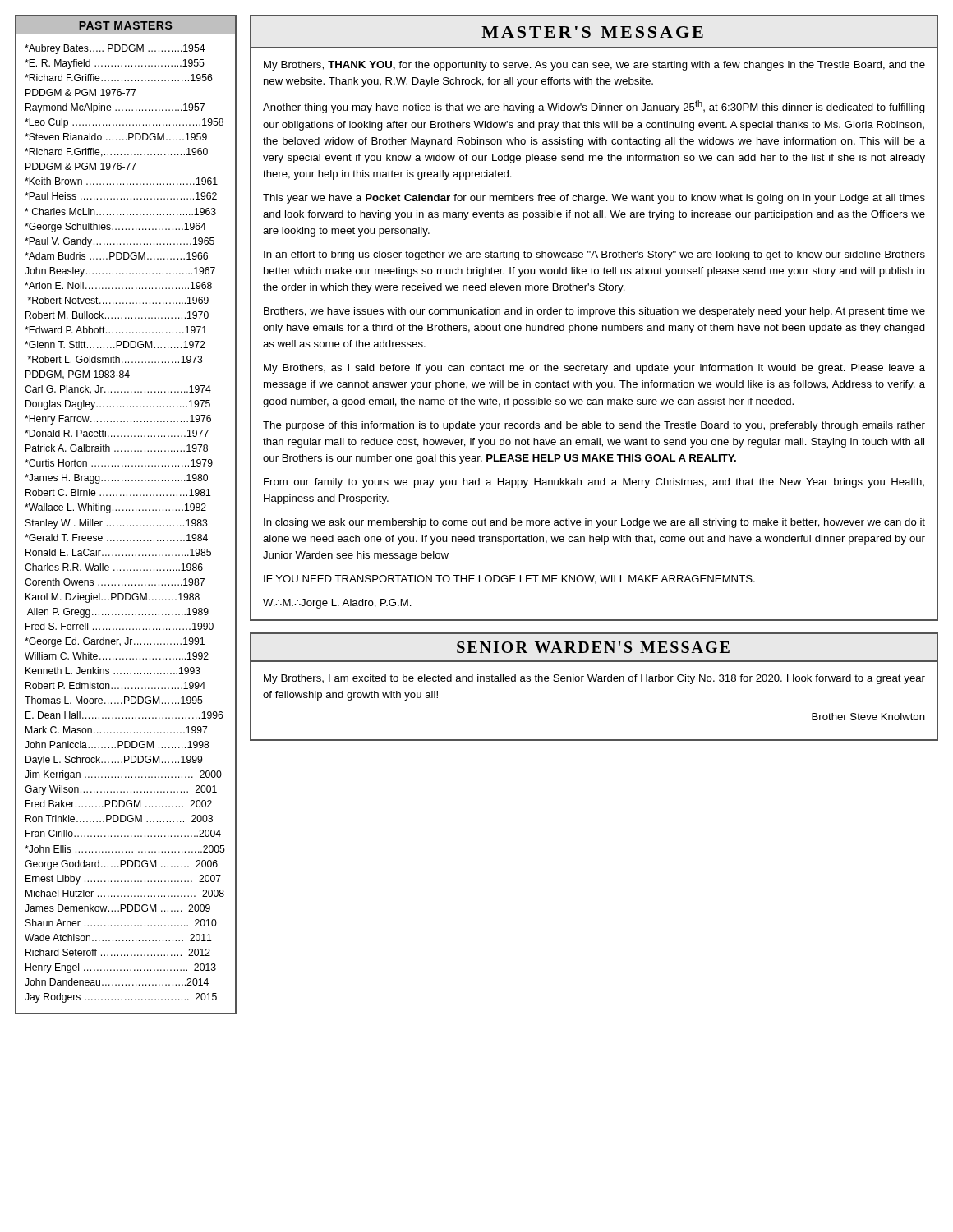Point to "*Keith Brown ……………………………1961"
The height and width of the screenshot is (1232, 953).
coord(121,182)
